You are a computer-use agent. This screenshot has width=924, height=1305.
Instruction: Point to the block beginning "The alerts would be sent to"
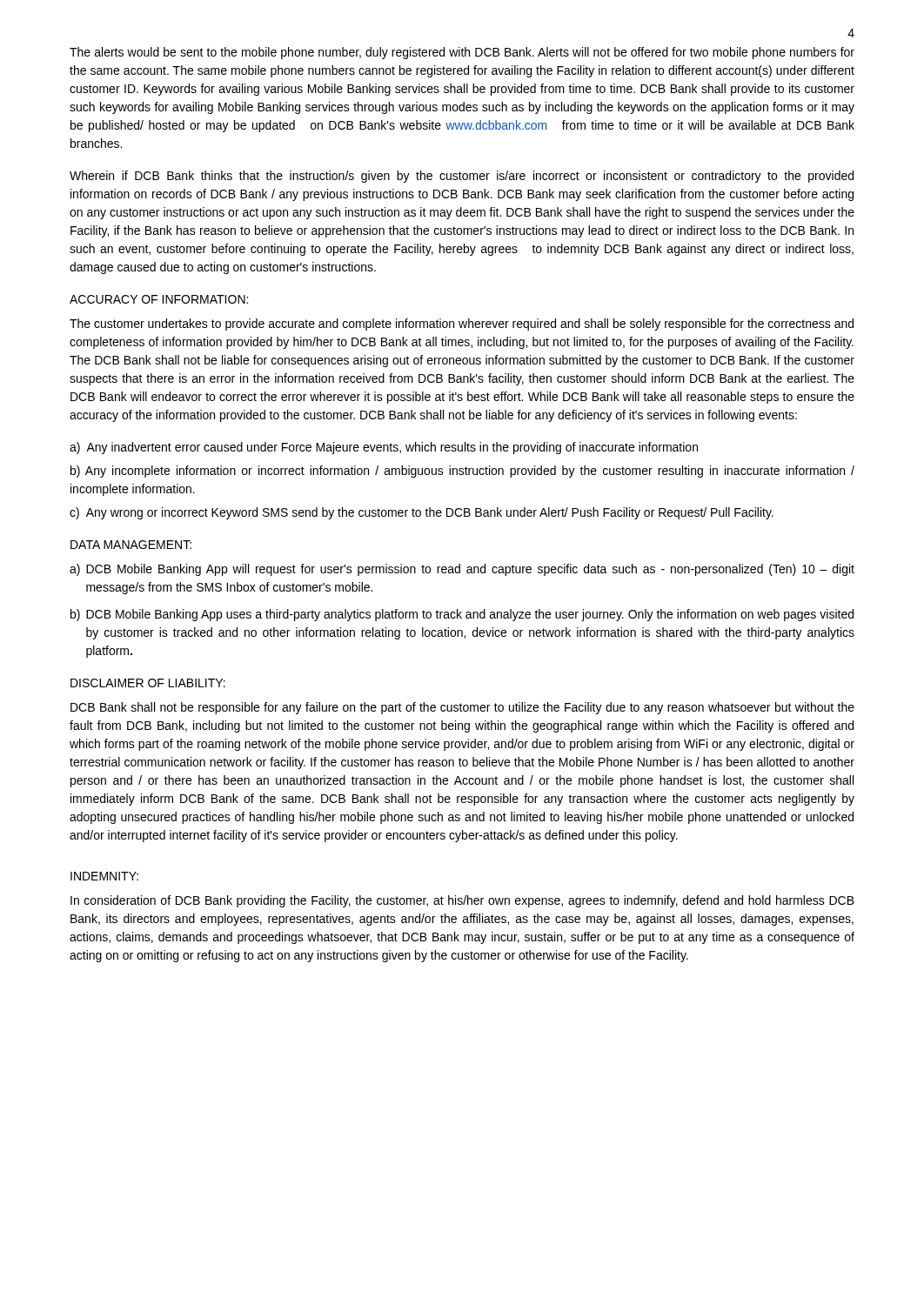462,98
